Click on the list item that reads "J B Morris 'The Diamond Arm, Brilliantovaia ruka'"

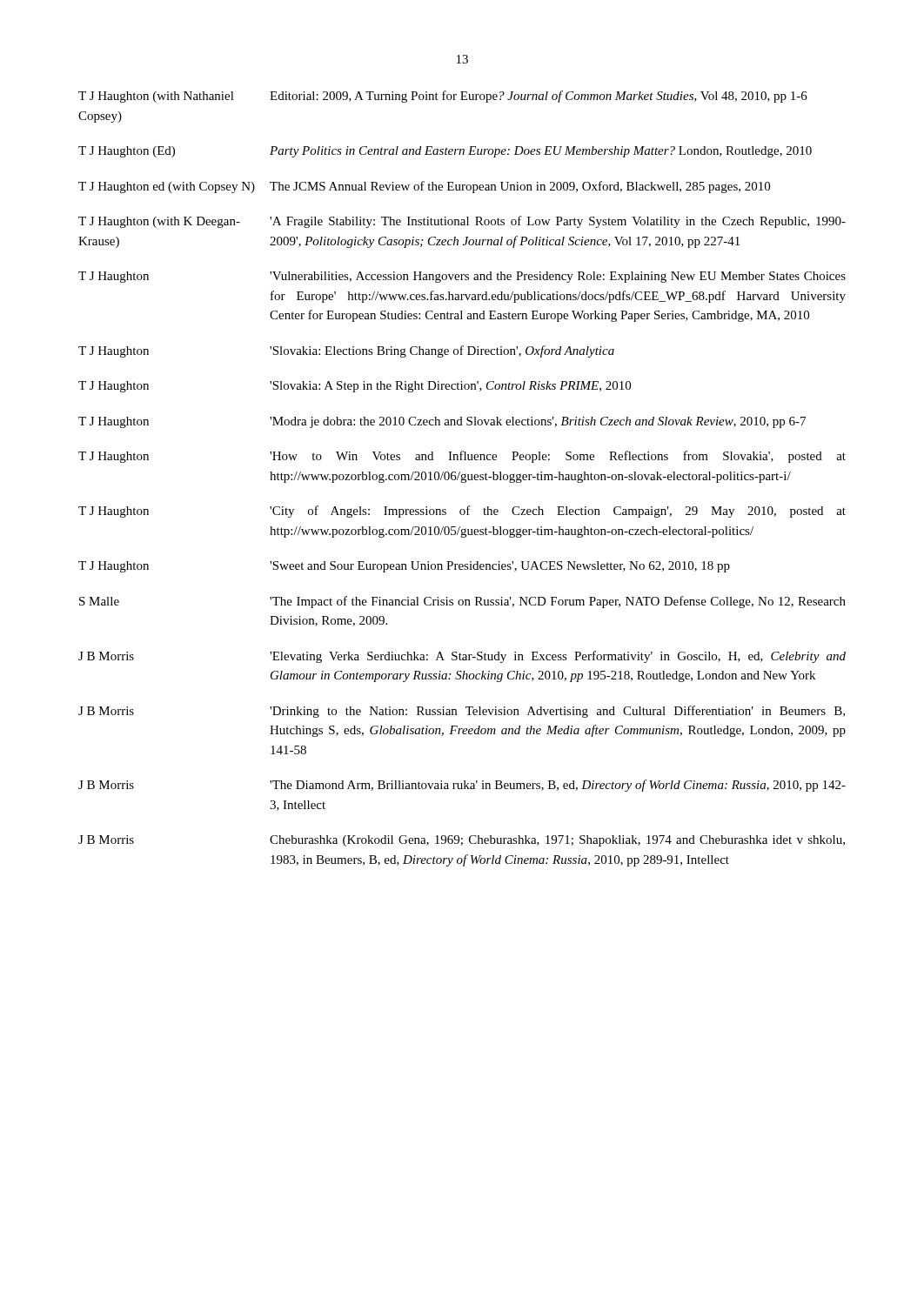[x=462, y=795]
